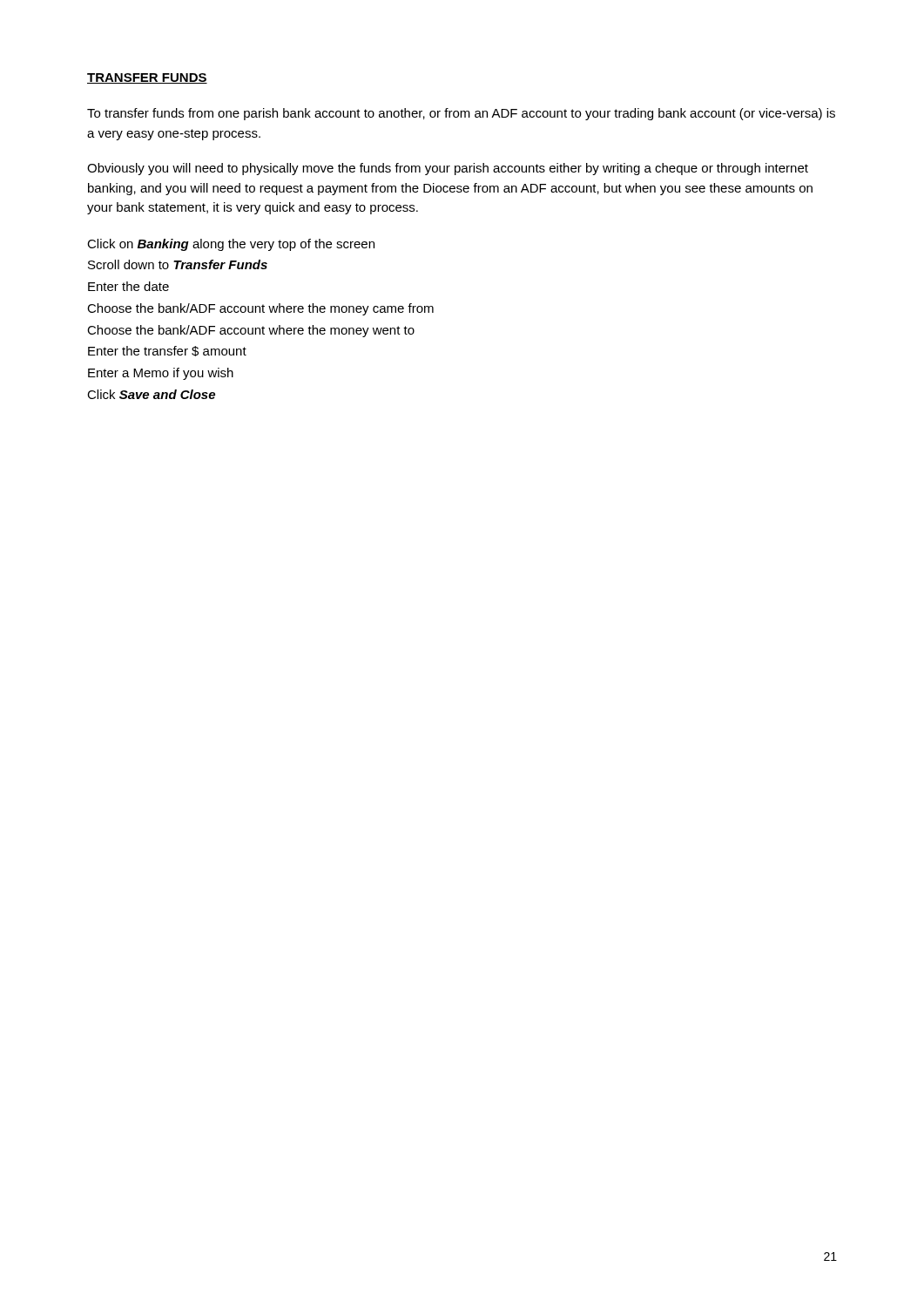Click on the text block starting "Enter the transfer $ amount"
The height and width of the screenshot is (1307, 924).
pos(167,351)
